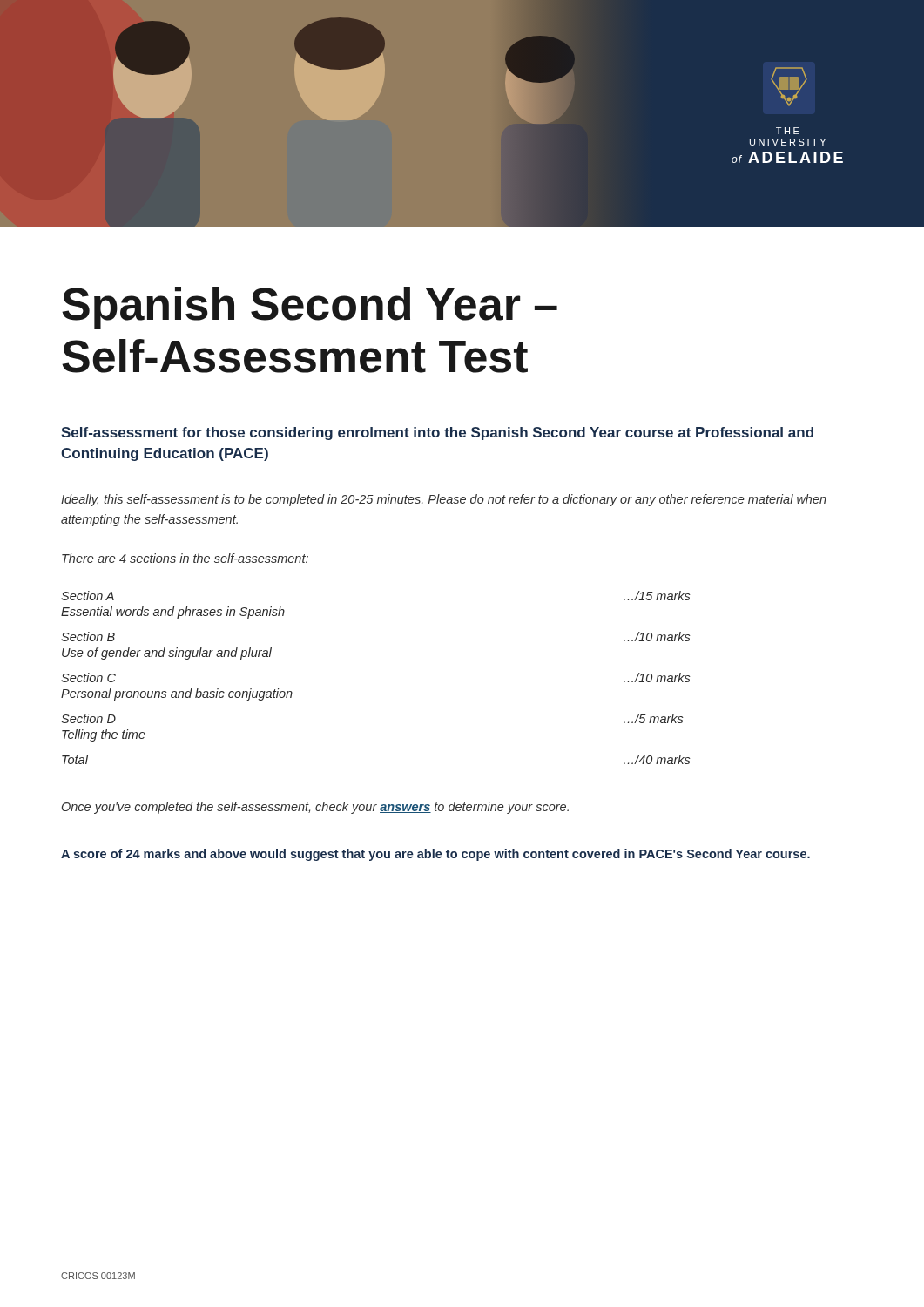Find the text starting "Once you've completed the"
Image resolution: width=924 pixels, height=1307 pixels.
[x=462, y=808]
